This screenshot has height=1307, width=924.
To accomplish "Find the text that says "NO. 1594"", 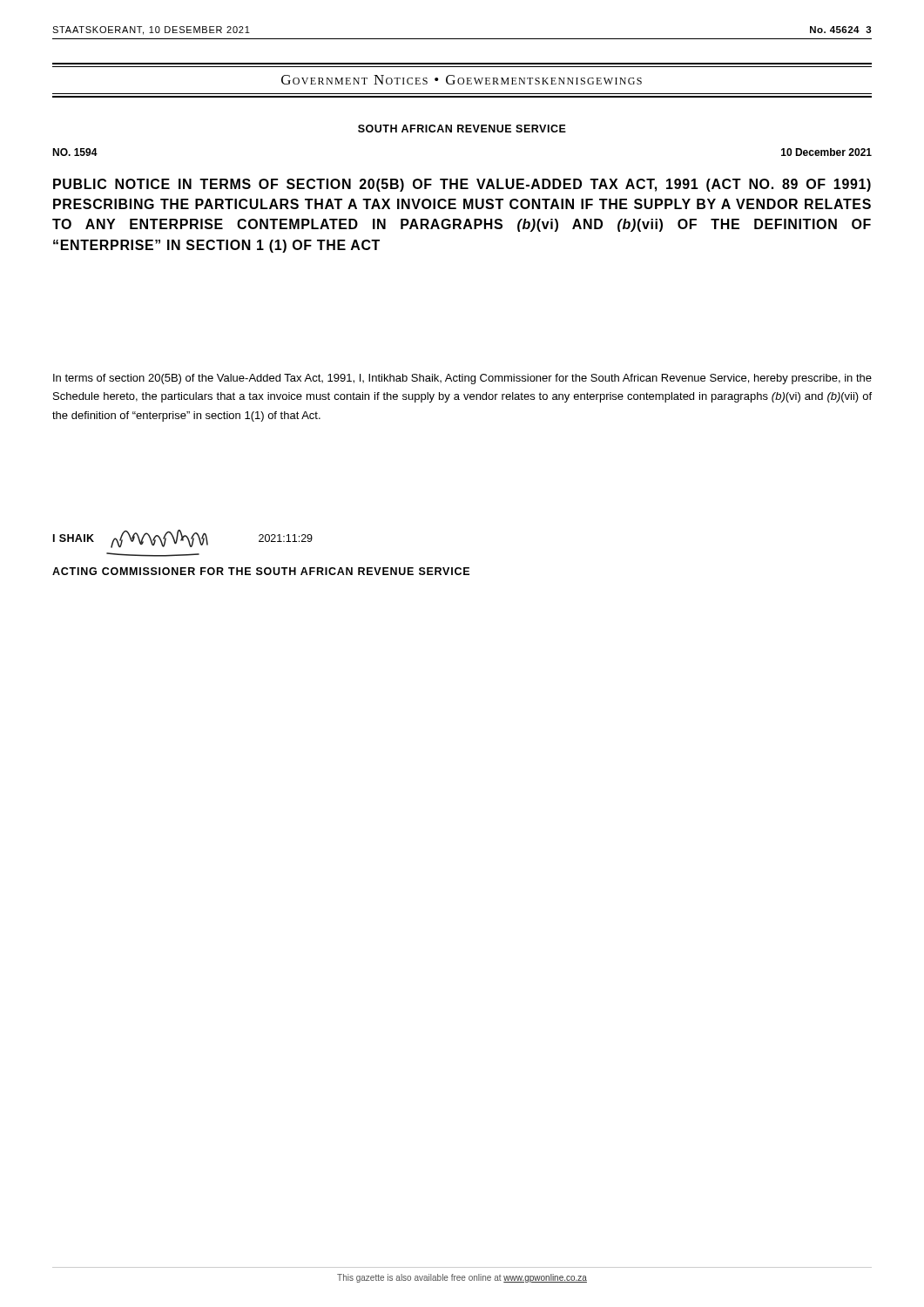I will (75, 152).
